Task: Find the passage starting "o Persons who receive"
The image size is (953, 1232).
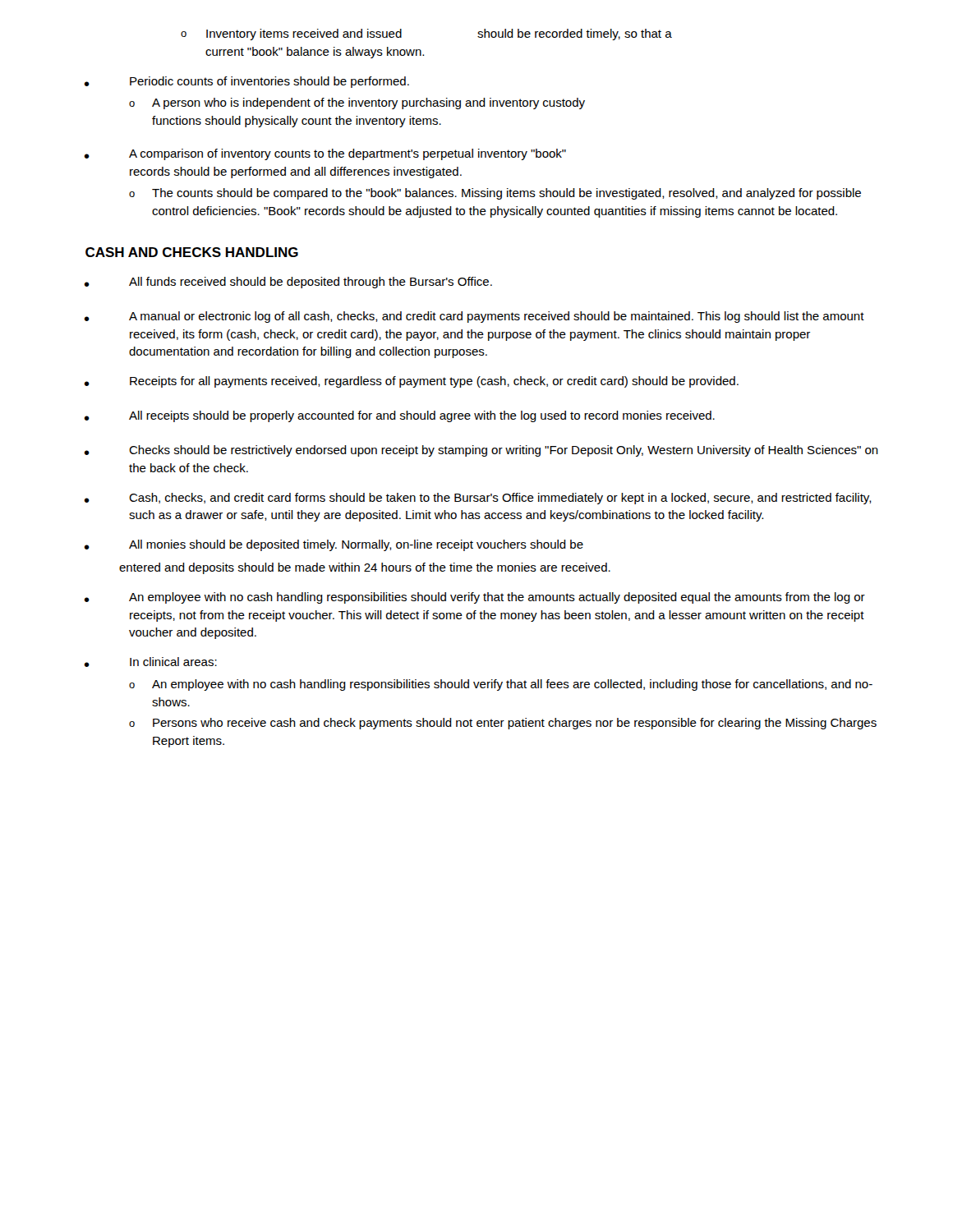Action: click(x=508, y=732)
